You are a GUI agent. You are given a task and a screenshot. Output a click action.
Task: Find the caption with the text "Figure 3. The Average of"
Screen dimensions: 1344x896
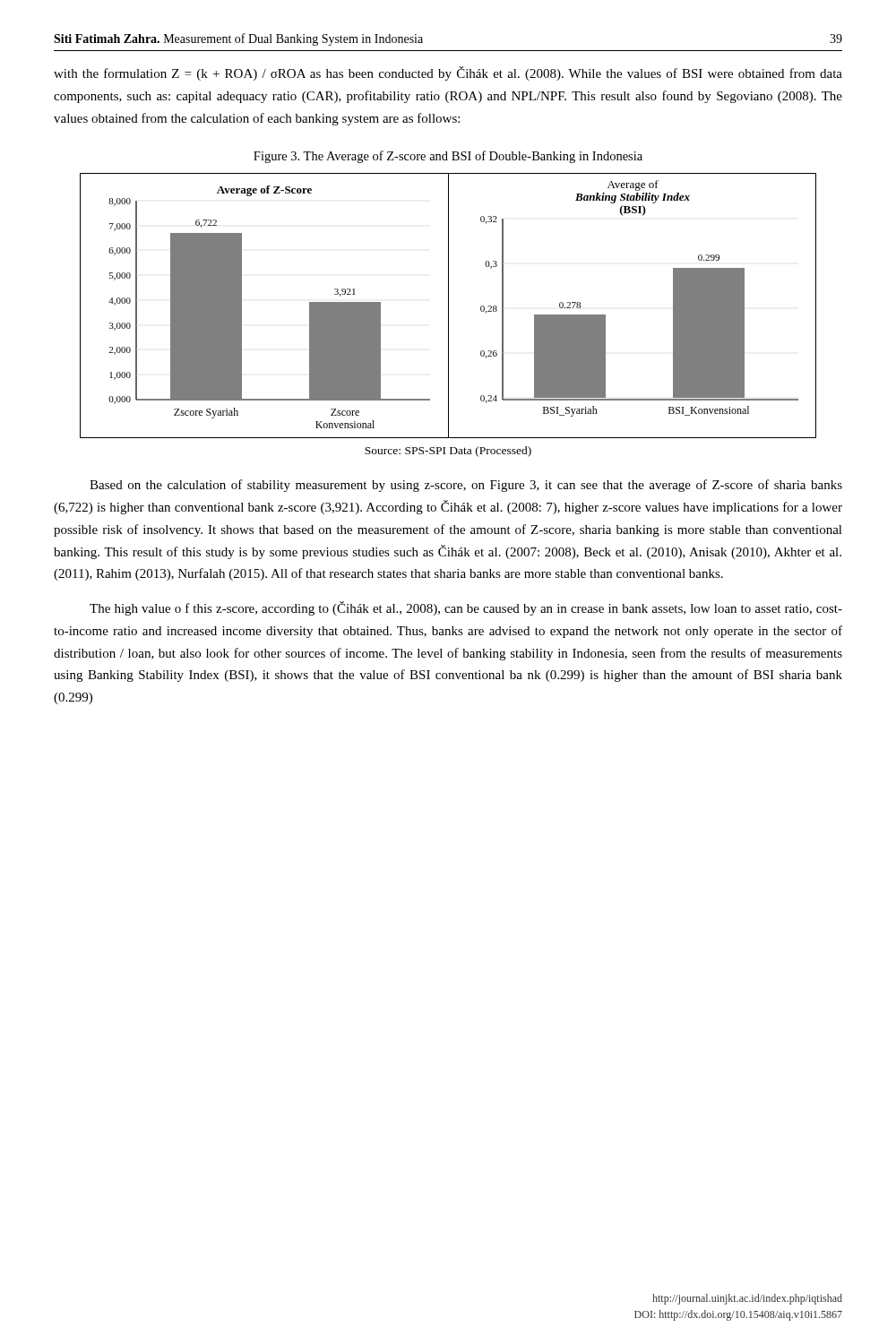pos(448,156)
